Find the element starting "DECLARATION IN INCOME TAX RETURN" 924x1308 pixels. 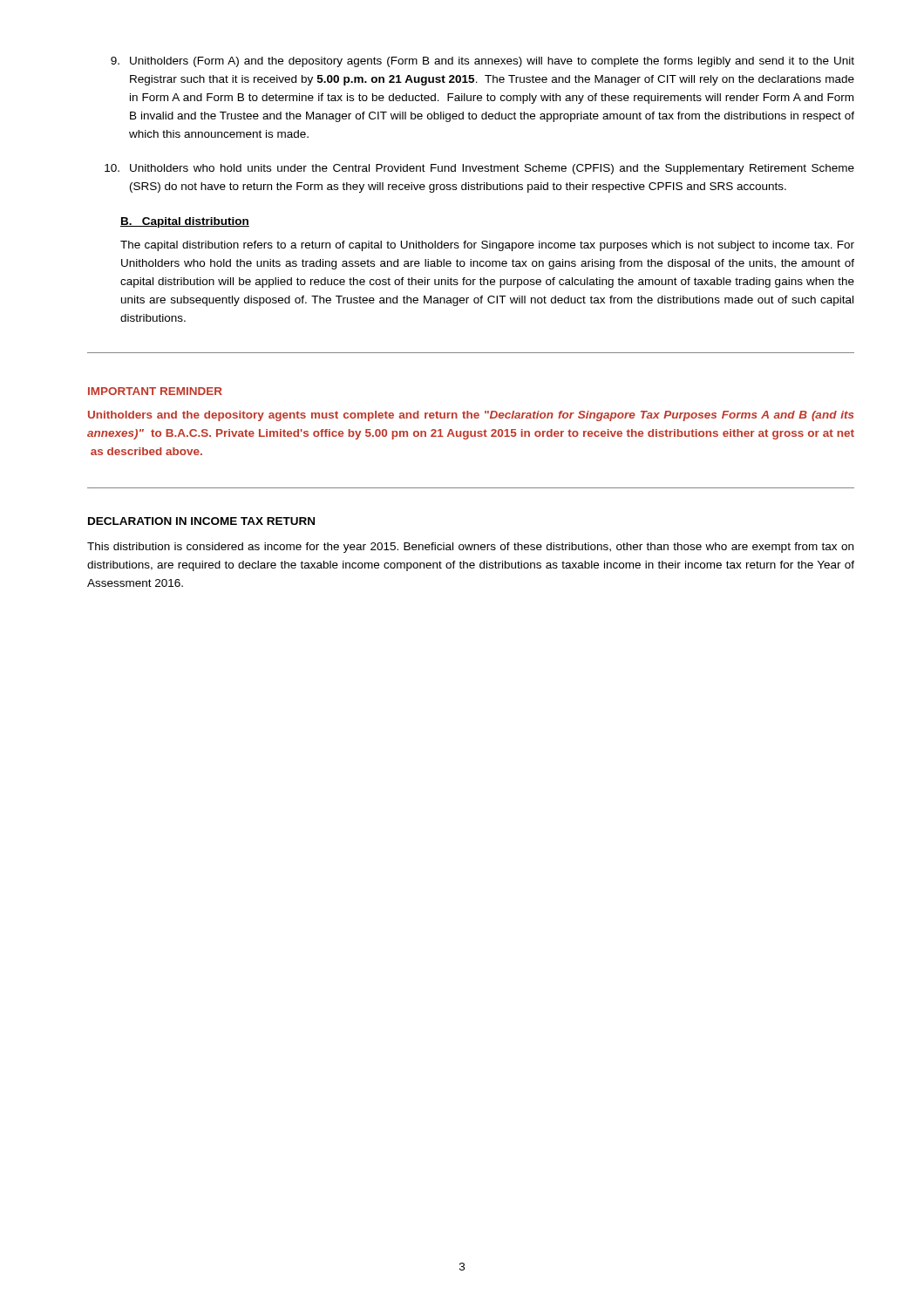[201, 521]
